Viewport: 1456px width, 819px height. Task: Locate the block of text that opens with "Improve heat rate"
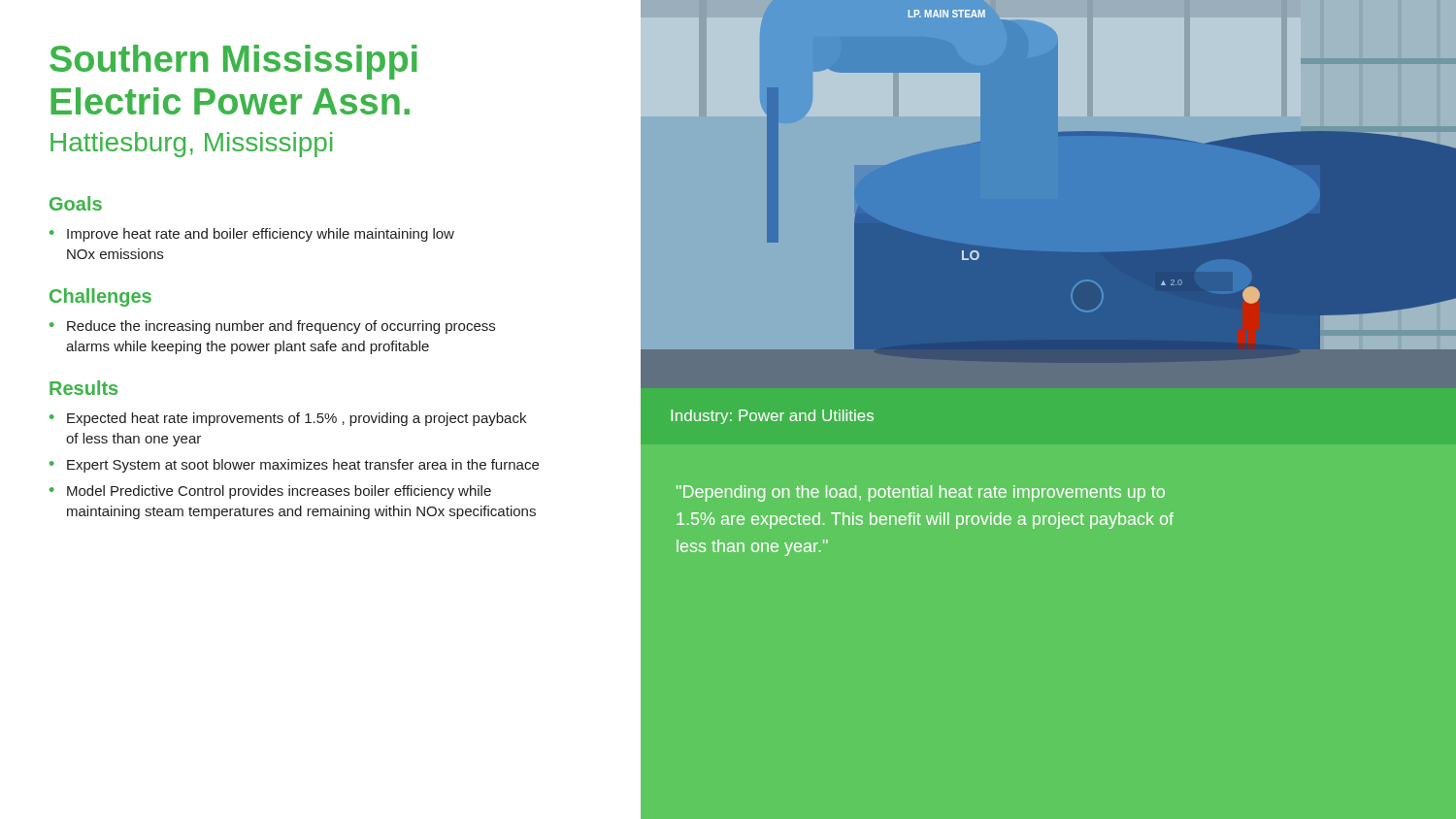260,244
